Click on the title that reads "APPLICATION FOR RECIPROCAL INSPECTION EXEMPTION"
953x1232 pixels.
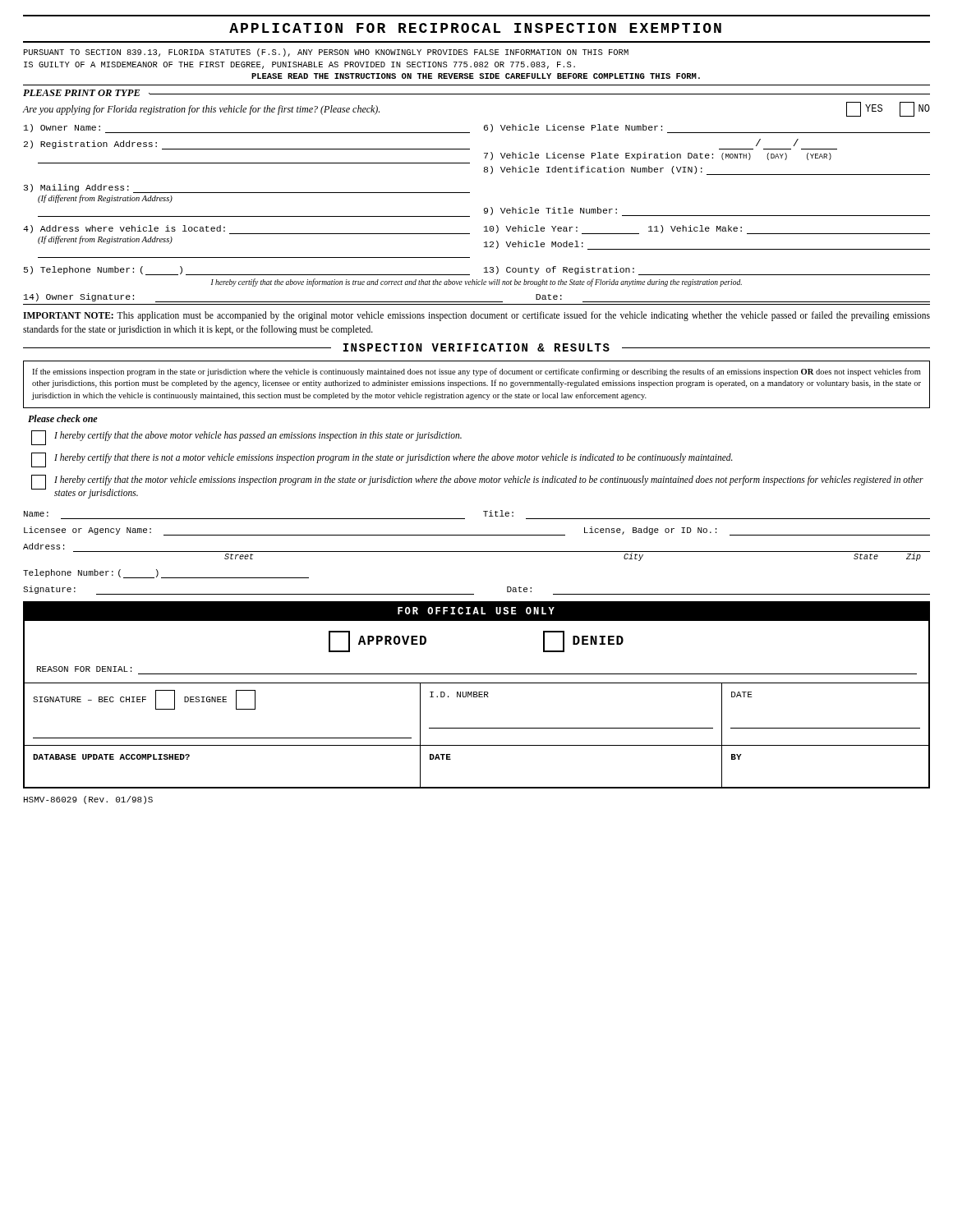(x=476, y=29)
